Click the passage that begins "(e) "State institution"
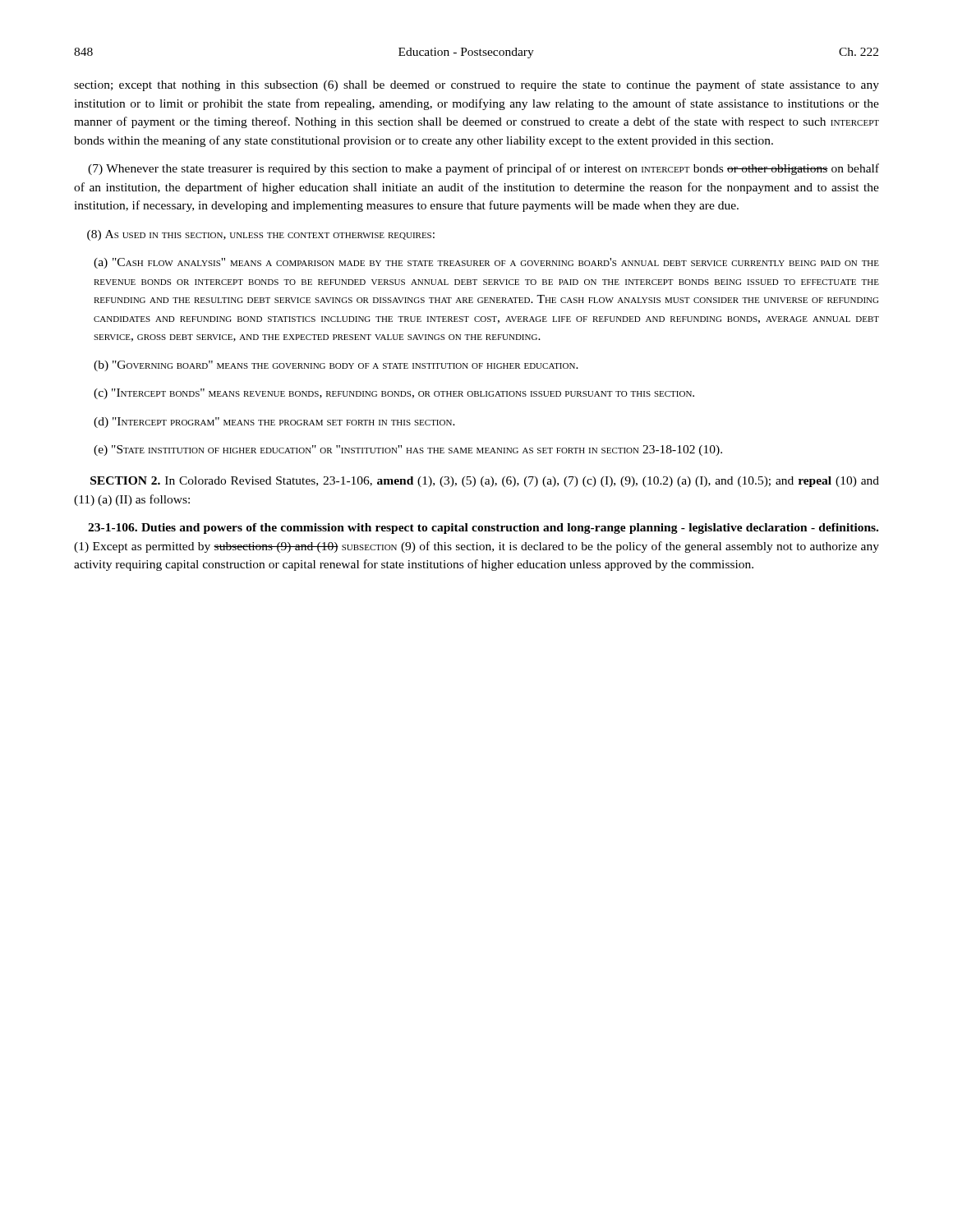Image resolution: width=953 pixels, height=1232 pixels. (486, 449)
